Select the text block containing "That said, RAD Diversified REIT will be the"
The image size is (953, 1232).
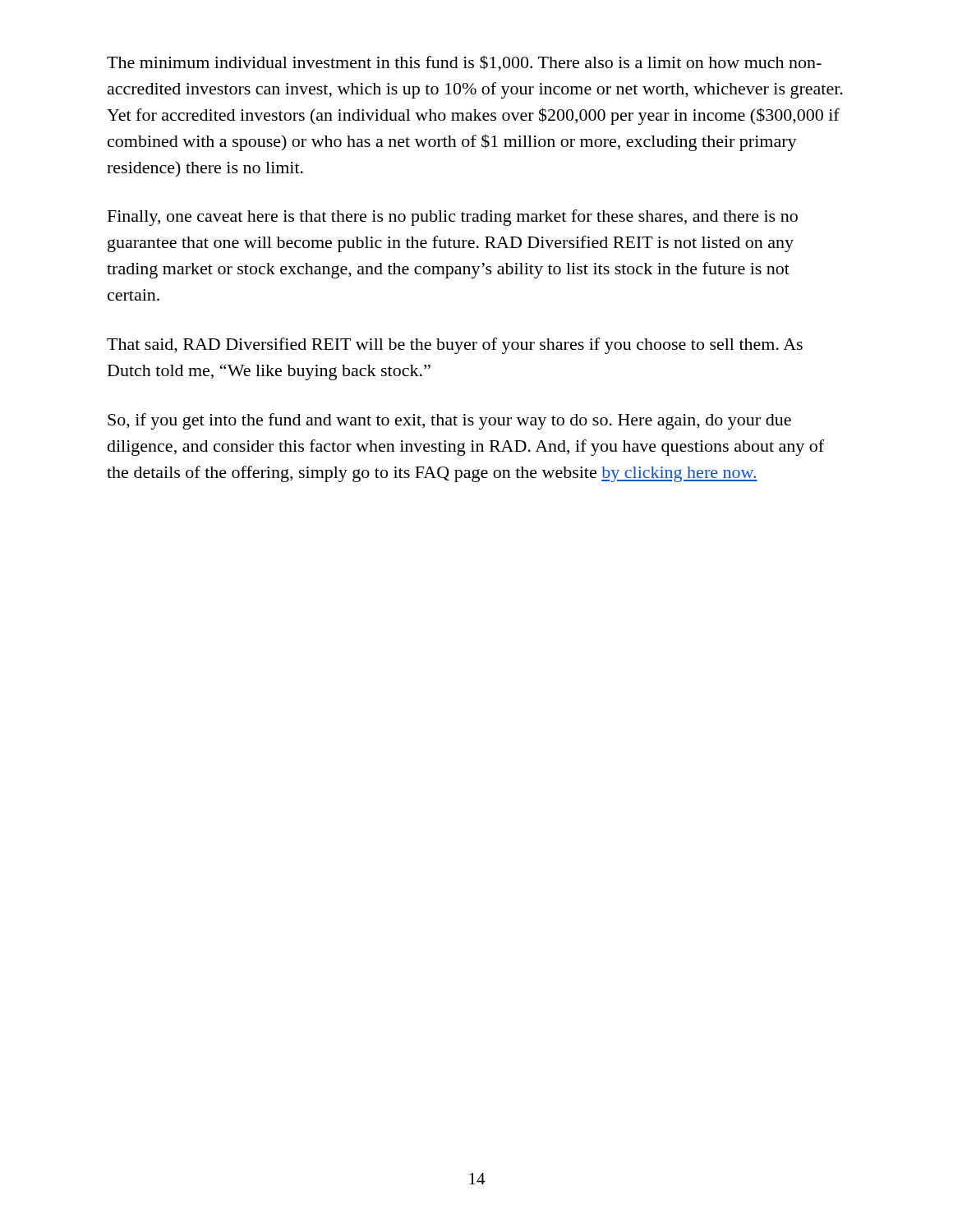pos(455,357)
